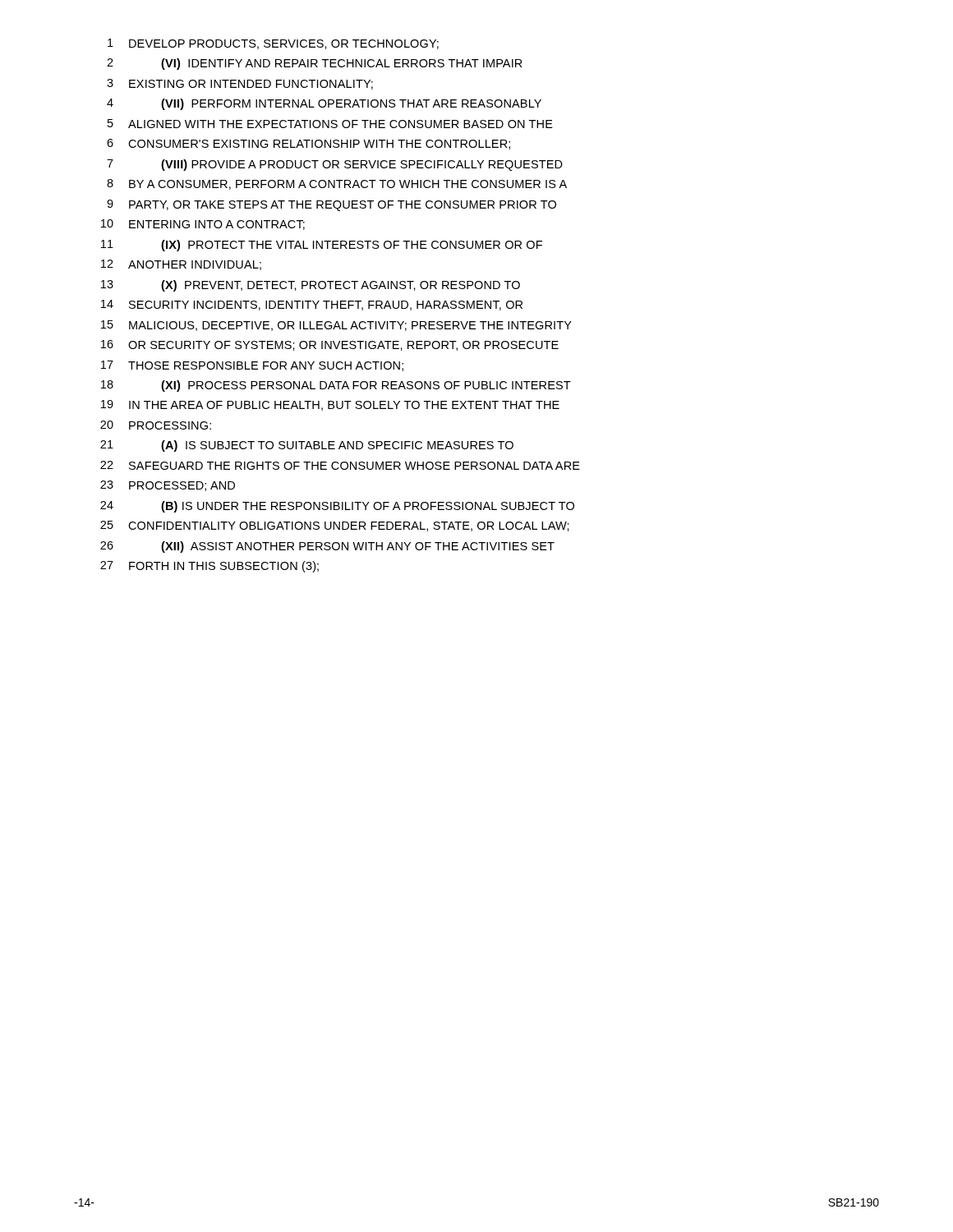
Task: Select the text starting "25 CONFIDENTIALITY OBLIGATIONS UNDER FEDERAL, STATE, OR"
Action: click(x=322, y=526)
